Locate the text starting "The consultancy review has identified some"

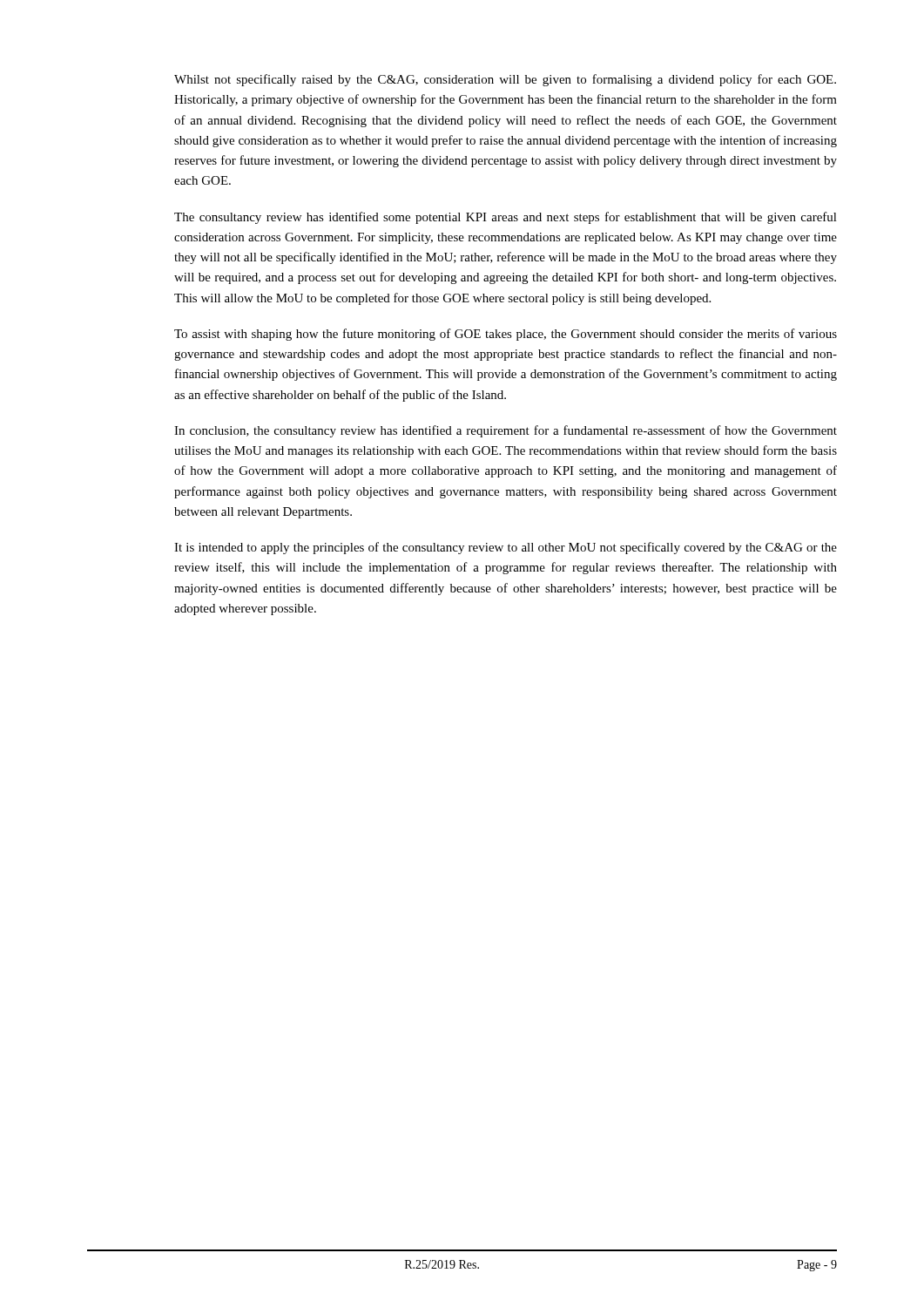[x=506, y=257]
